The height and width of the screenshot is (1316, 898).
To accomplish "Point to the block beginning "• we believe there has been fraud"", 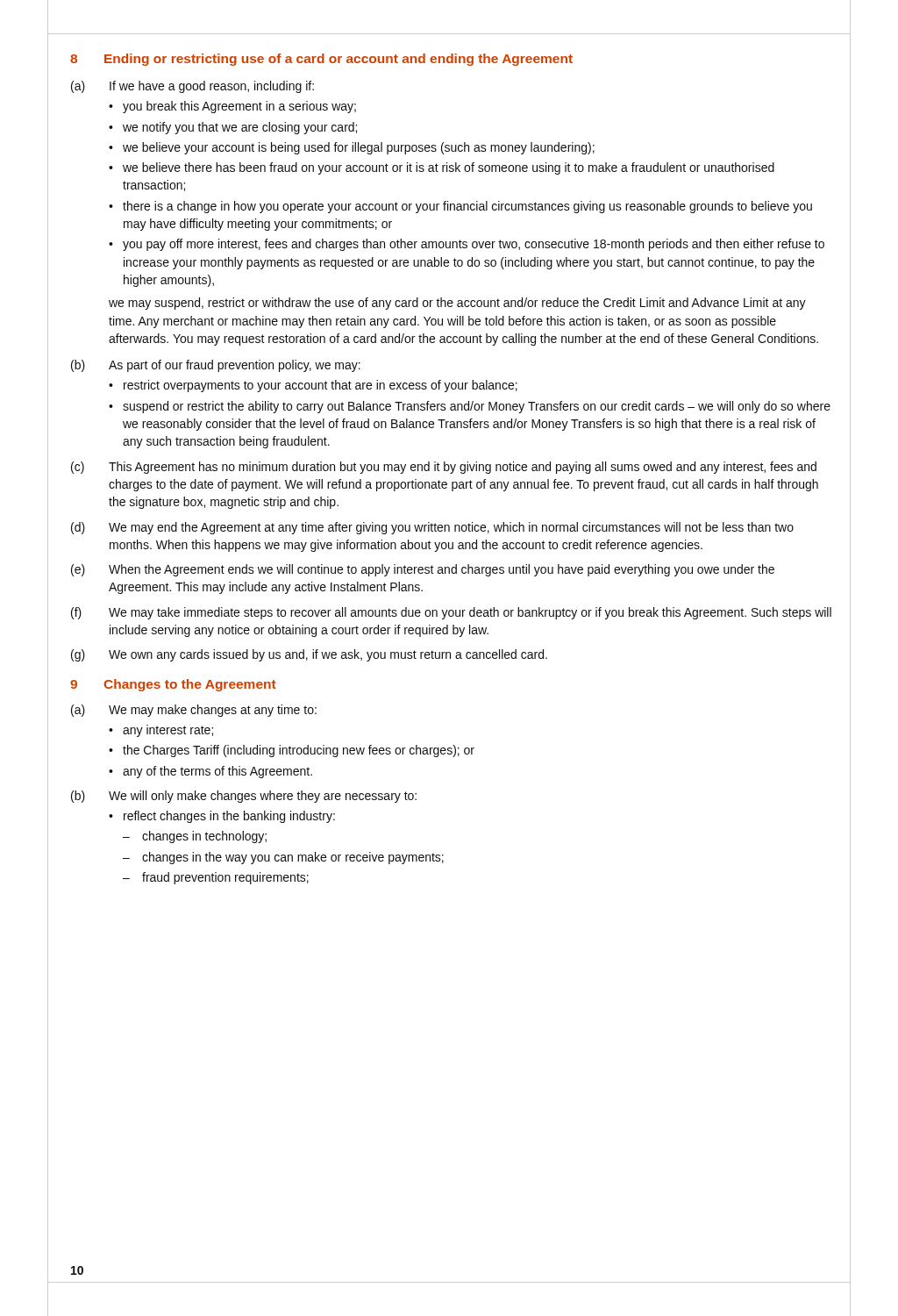I will (x=472, y=177).
